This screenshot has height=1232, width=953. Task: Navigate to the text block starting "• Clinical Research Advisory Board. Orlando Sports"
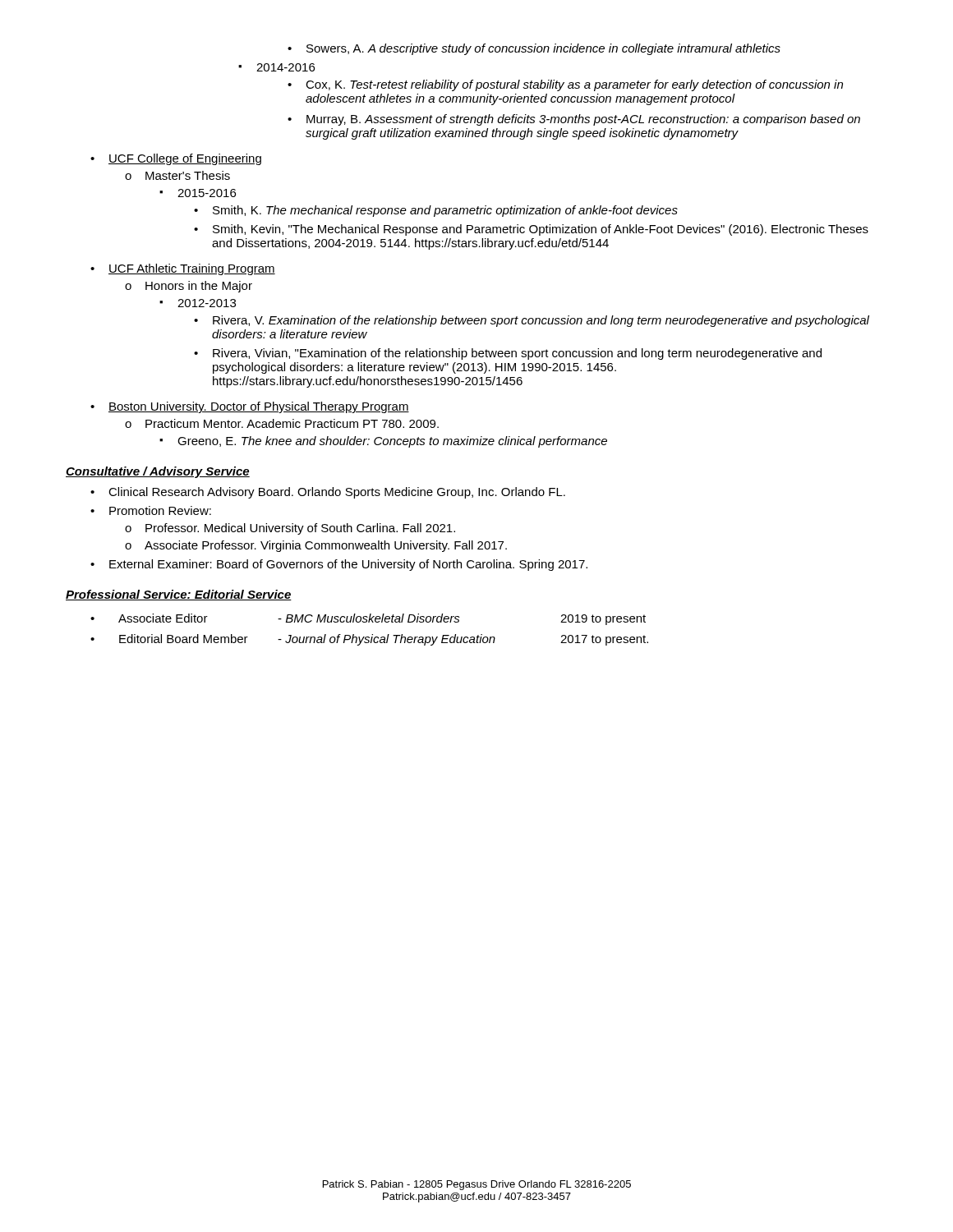click(328, 492)
